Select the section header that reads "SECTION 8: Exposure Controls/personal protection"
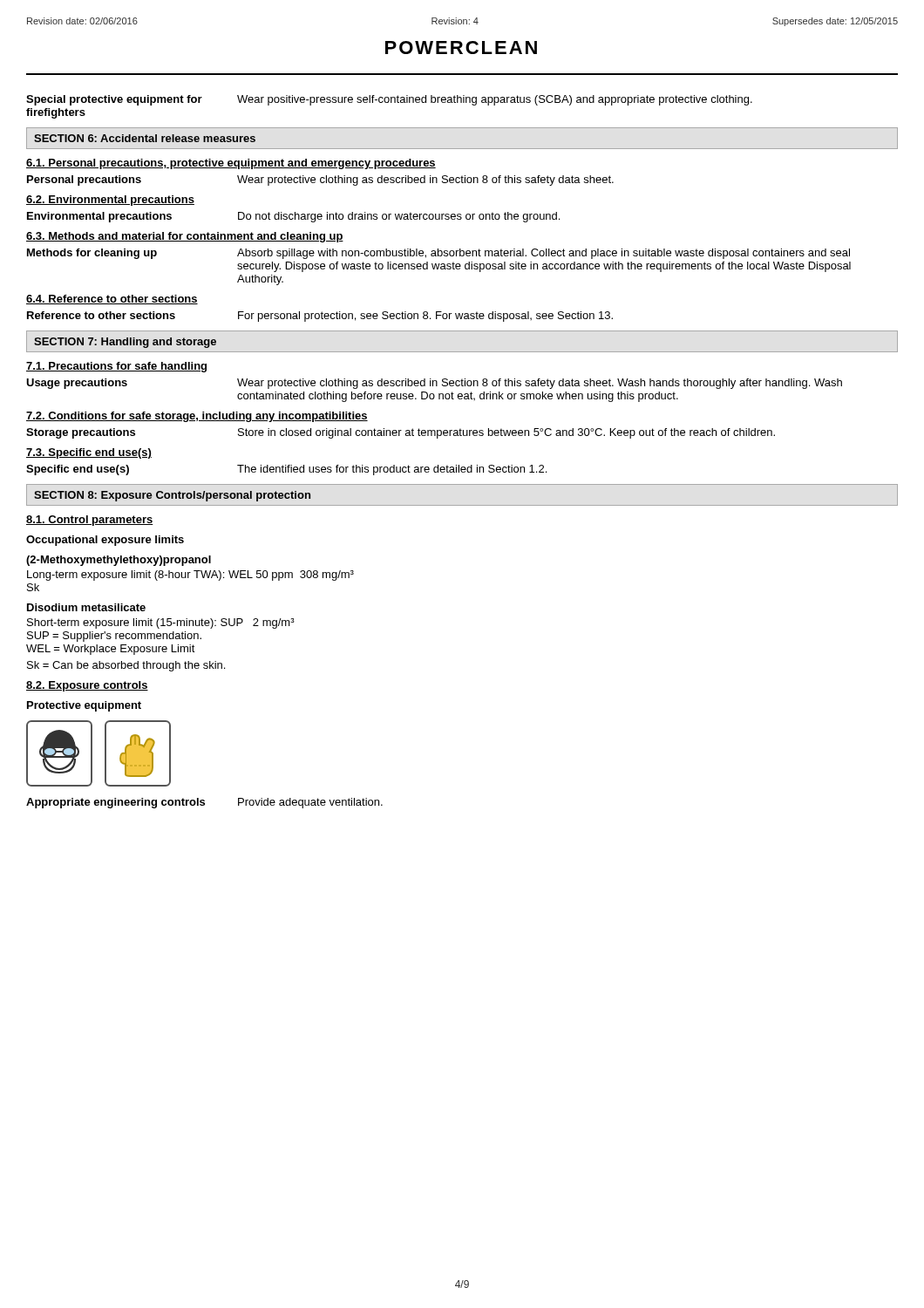The width and height of the screenshot is (924, 1308). tap(173, 495)
